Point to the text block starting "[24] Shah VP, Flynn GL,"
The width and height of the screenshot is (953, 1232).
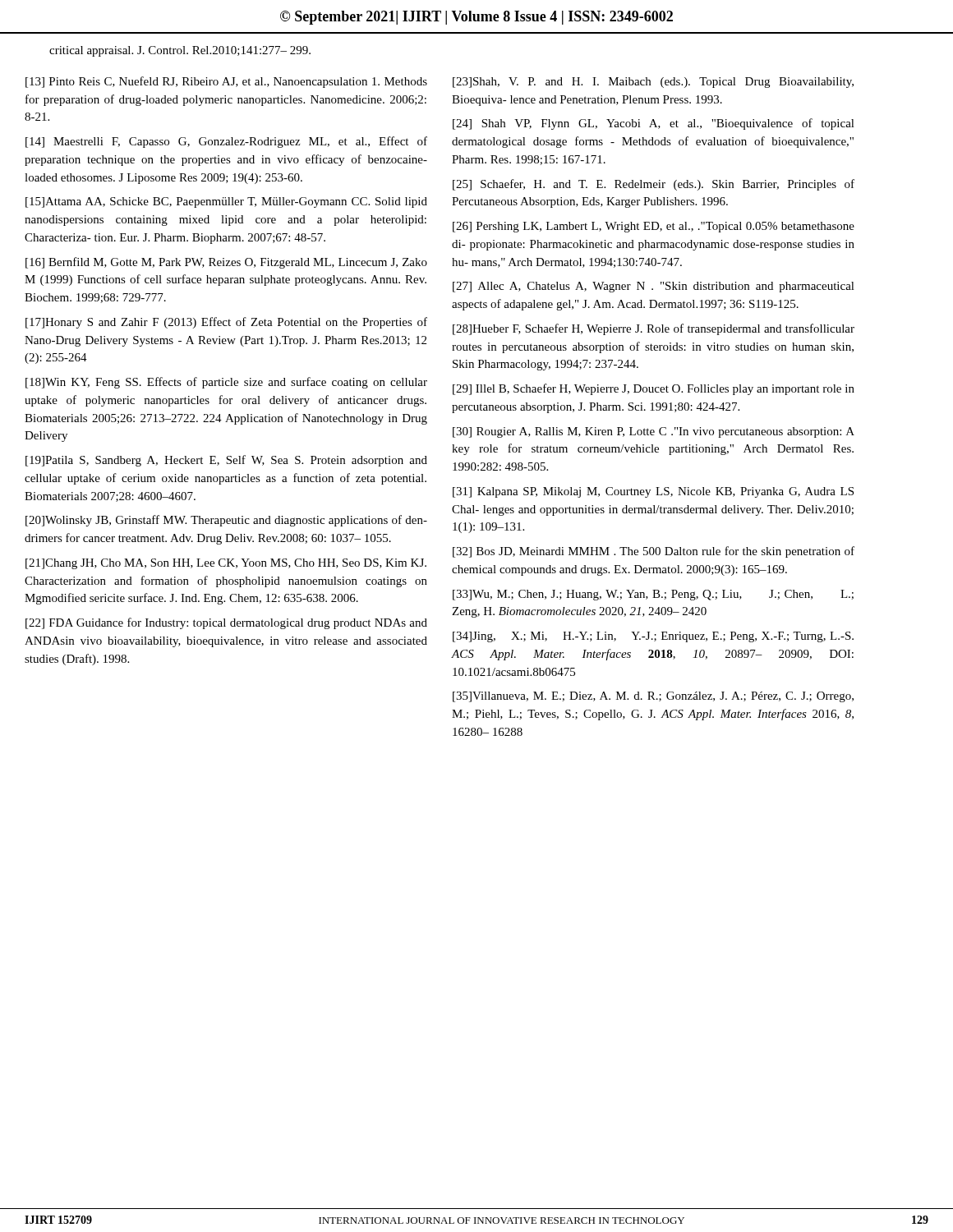coord(653,141)
